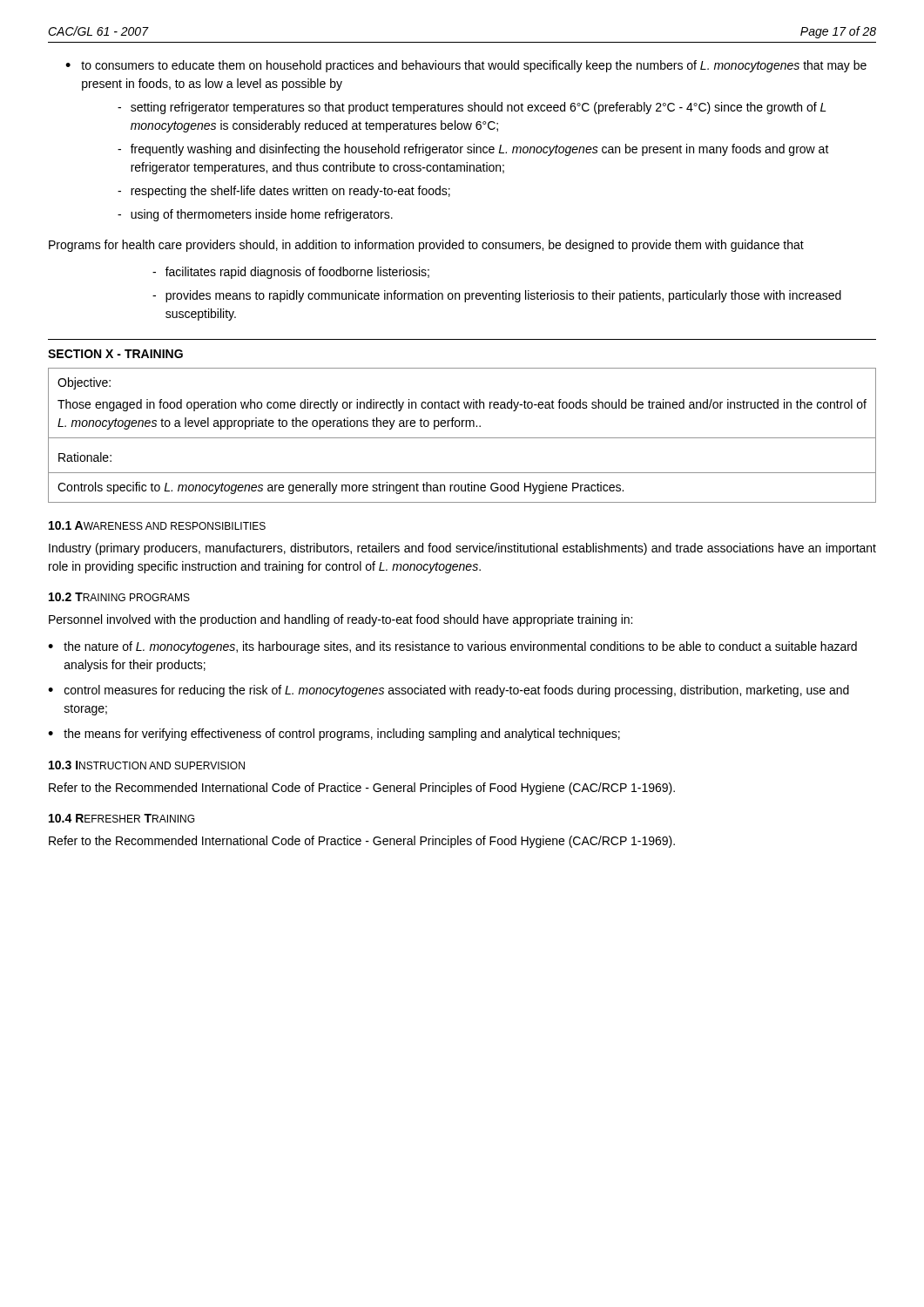Locate the section header that reads "10.3 INSTRUCTION AND SUPERVISION"

(x=147, y=765)
